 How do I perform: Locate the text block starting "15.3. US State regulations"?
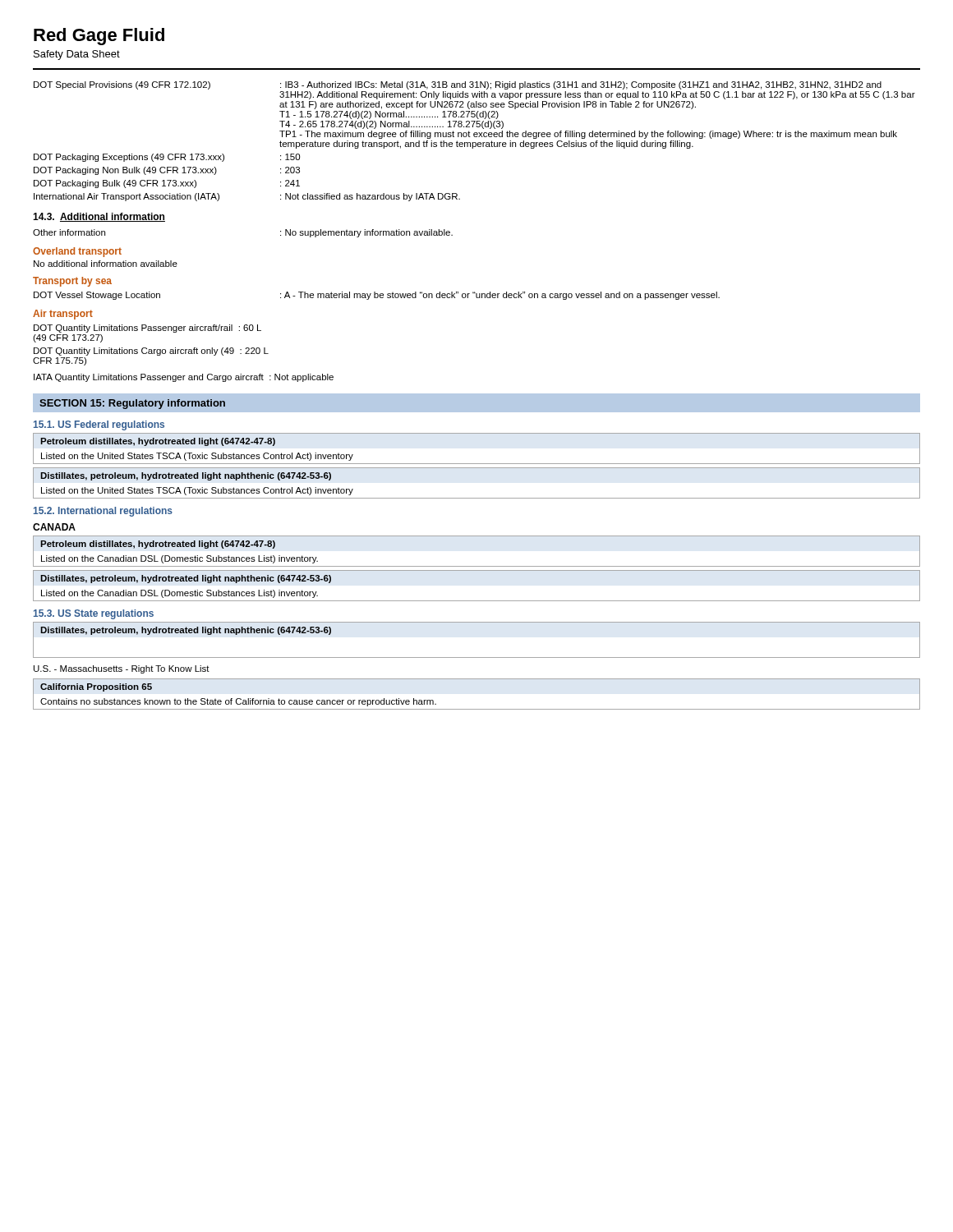pyautogui.click(x=93, y=614)
